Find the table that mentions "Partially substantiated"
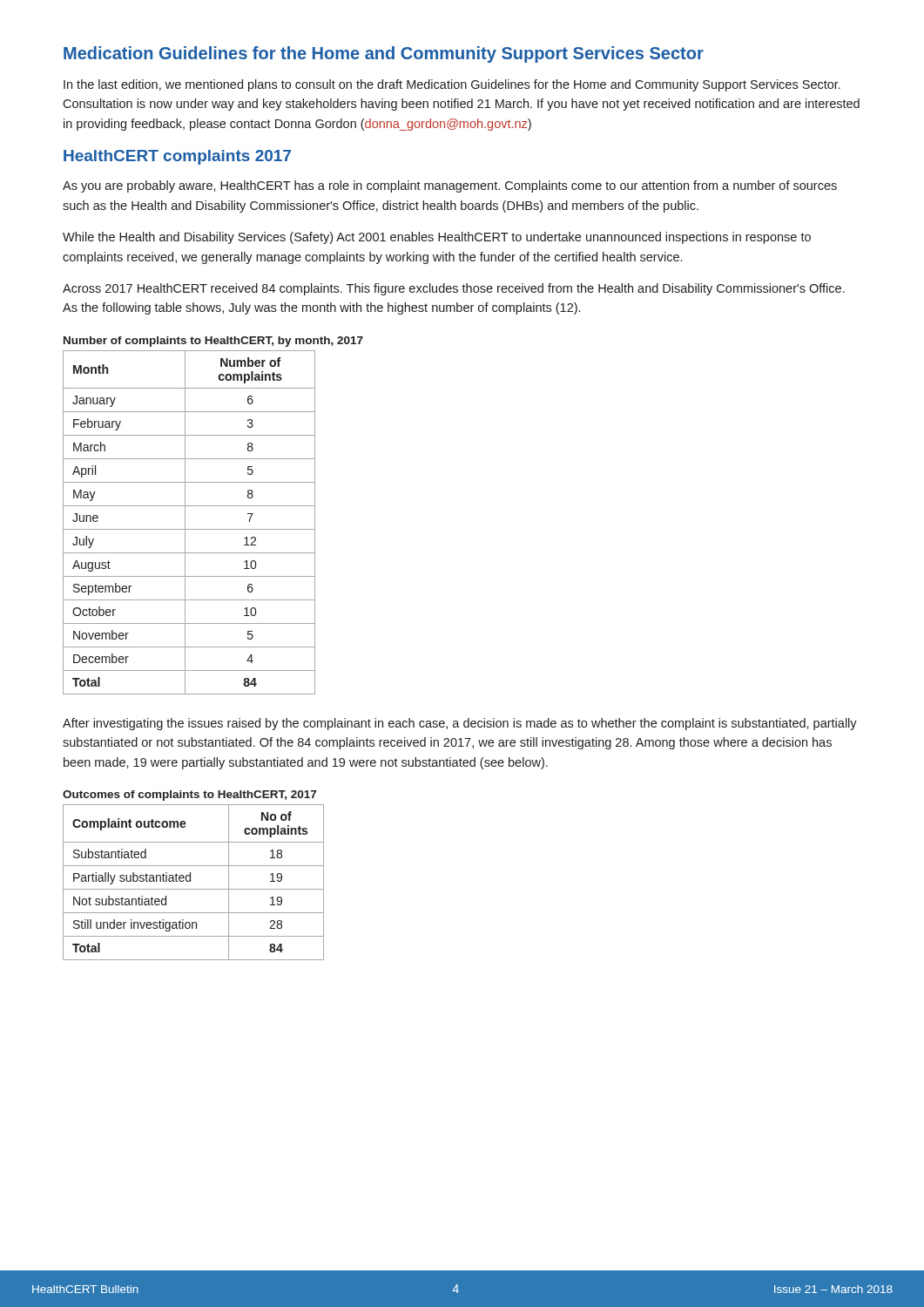This screenshot has width=924, height=1307. point(462,882)
